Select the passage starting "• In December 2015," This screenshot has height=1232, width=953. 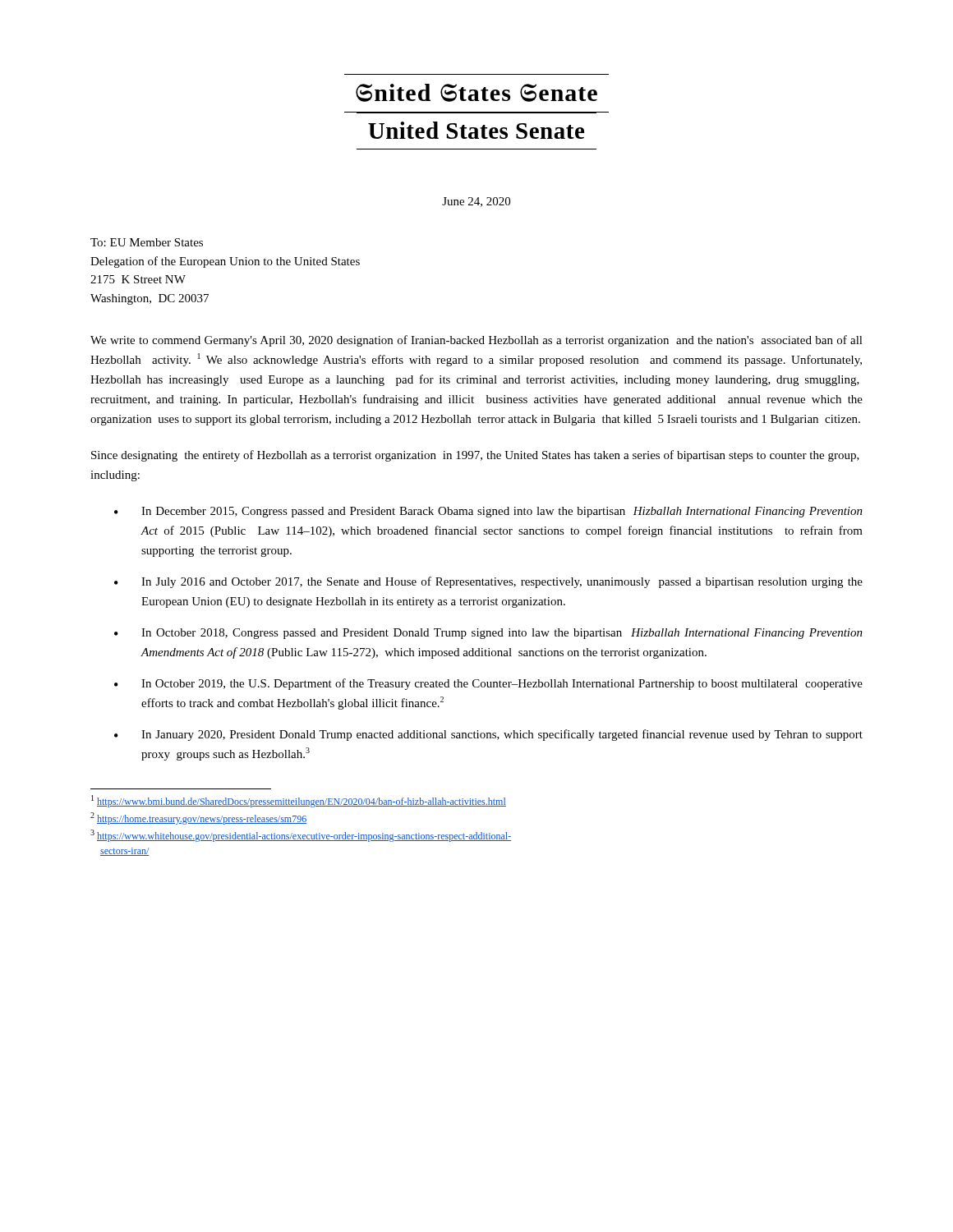tap(488, 531)
